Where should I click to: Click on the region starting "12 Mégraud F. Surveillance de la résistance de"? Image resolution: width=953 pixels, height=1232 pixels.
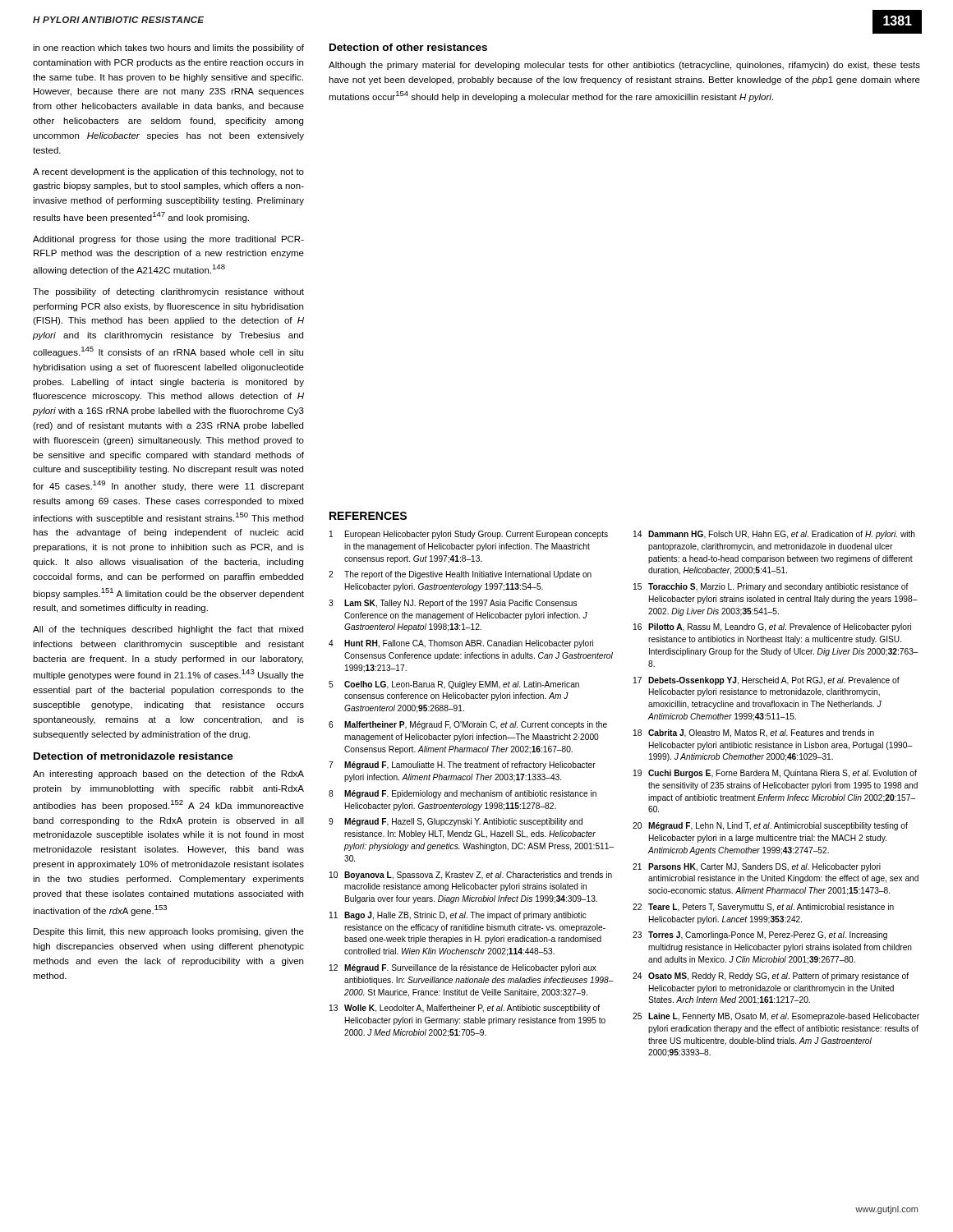pyautogui.click(x=472, y=981)
